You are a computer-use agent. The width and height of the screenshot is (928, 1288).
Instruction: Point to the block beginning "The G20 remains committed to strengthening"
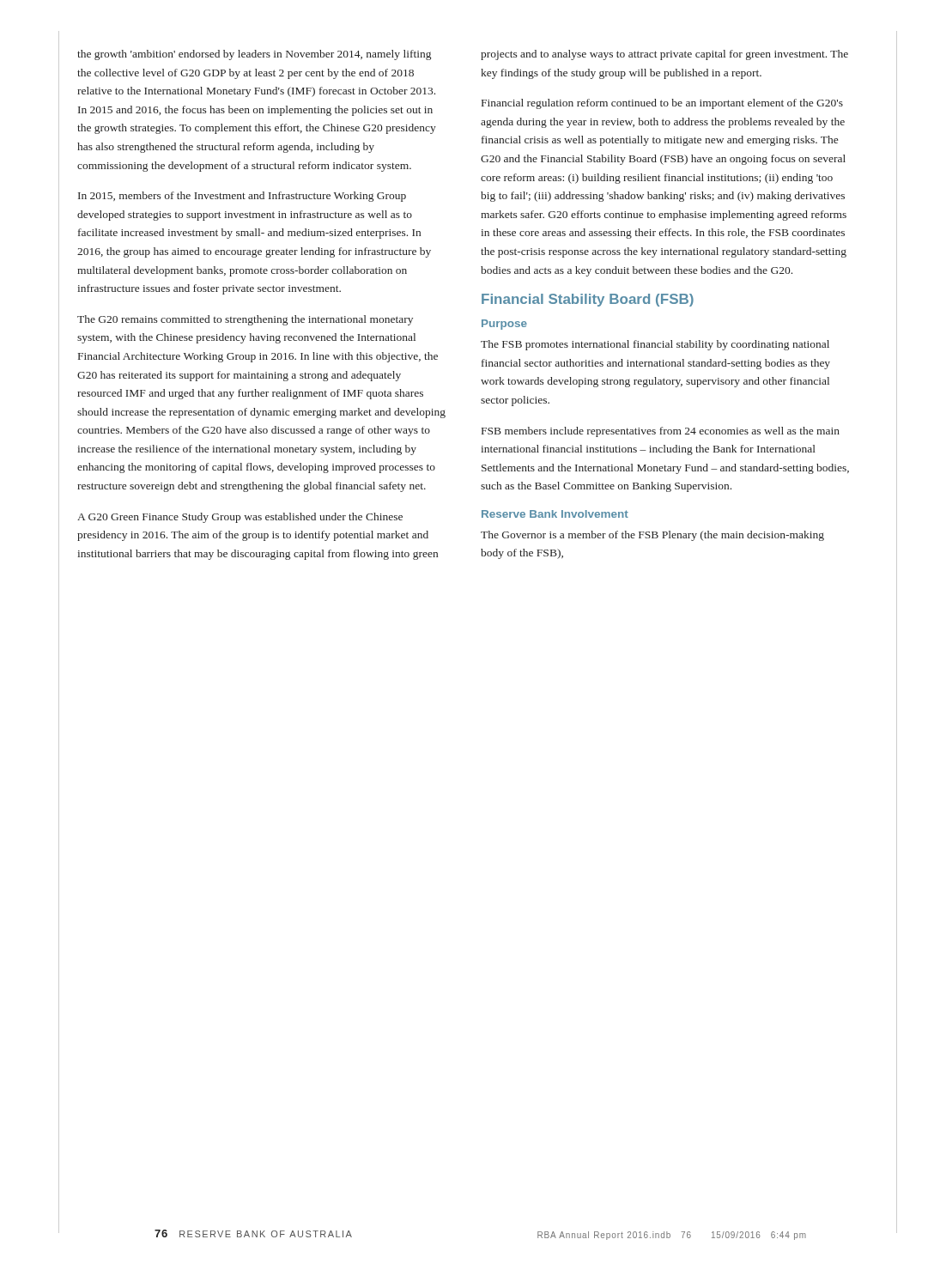click(261, 402)
